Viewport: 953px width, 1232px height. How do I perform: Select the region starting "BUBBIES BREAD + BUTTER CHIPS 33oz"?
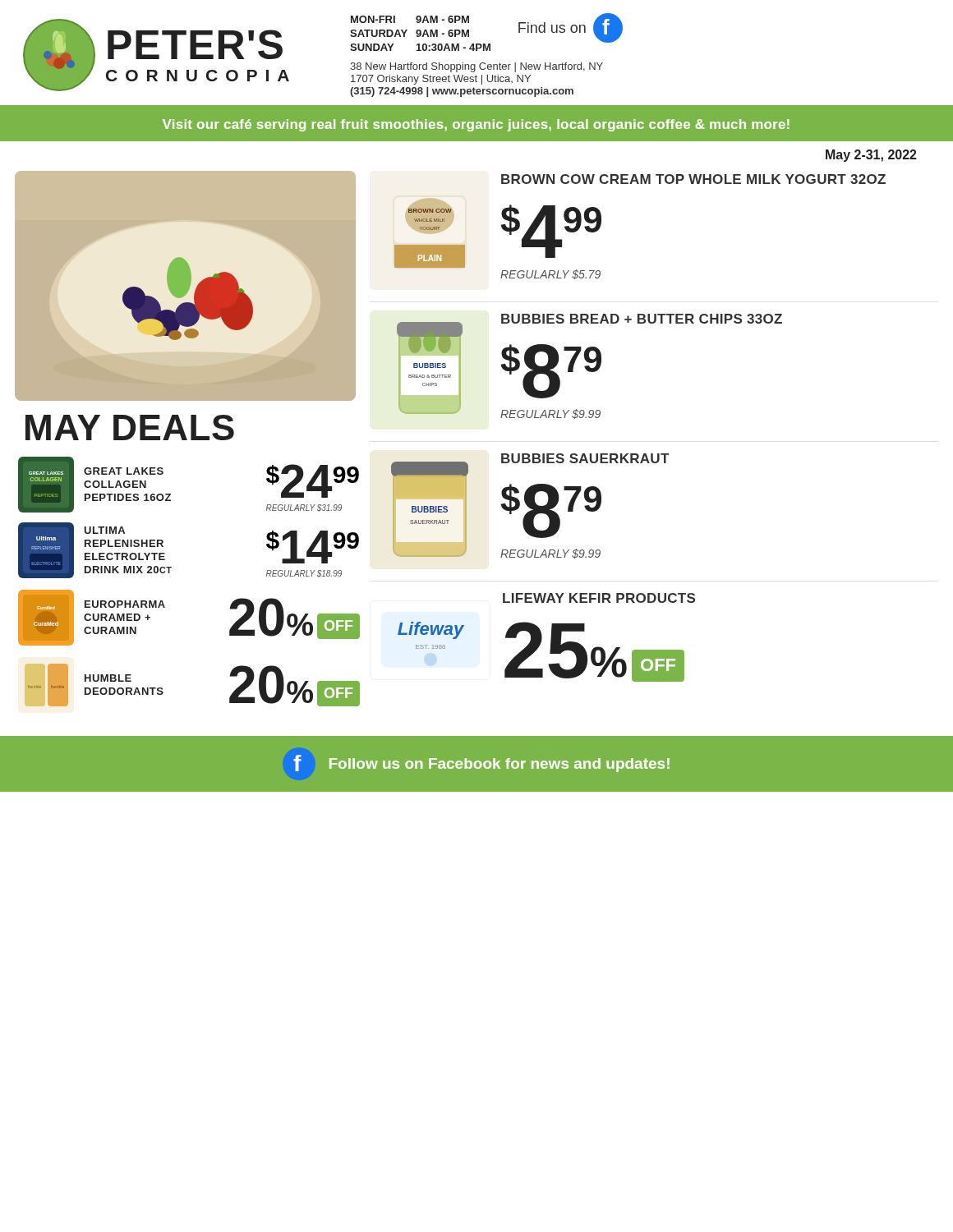[x=642, y=319]
